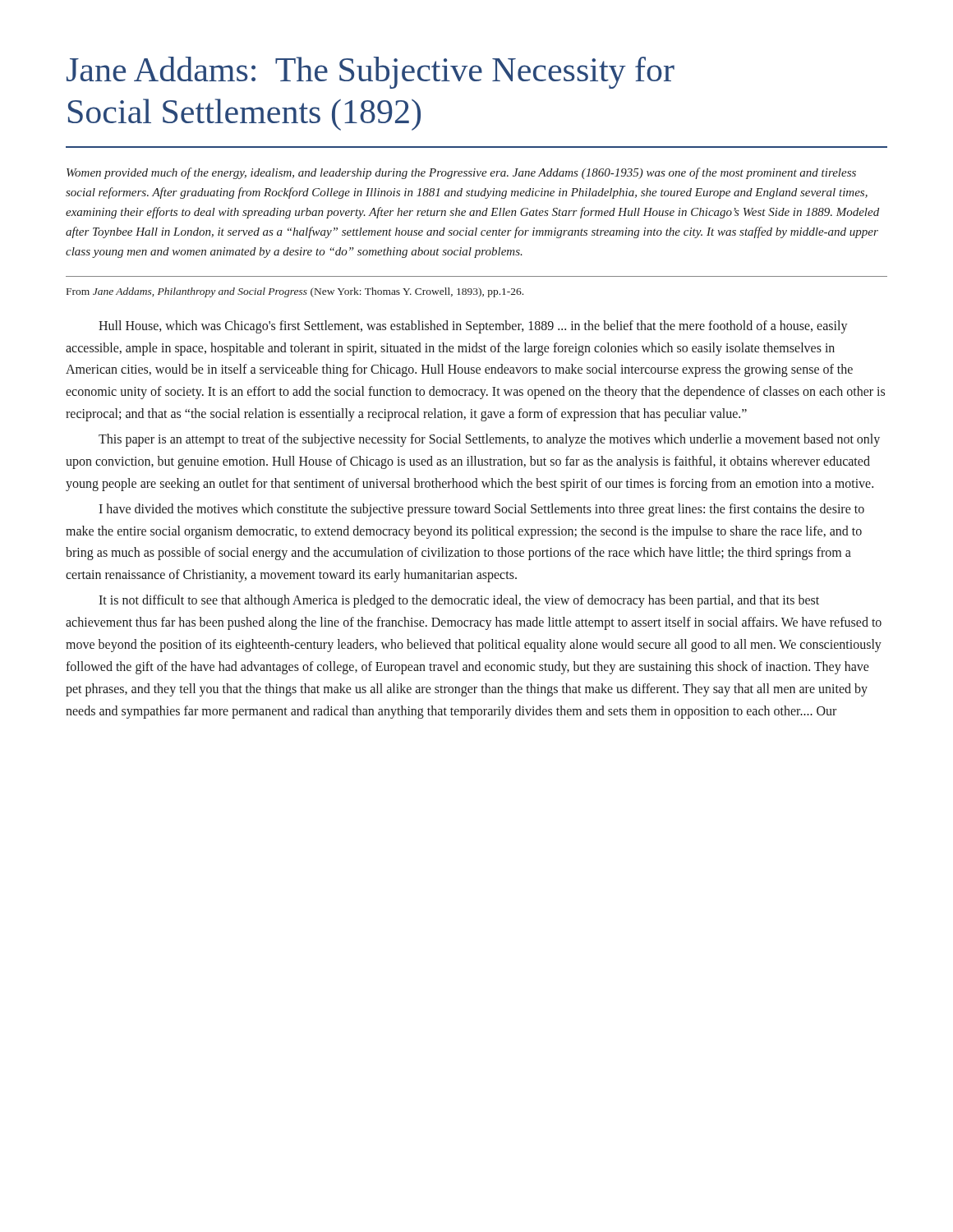Where is the title that starts "Jane Addams: The Subjective"?

pyautogui.click(x=476, y=99)
